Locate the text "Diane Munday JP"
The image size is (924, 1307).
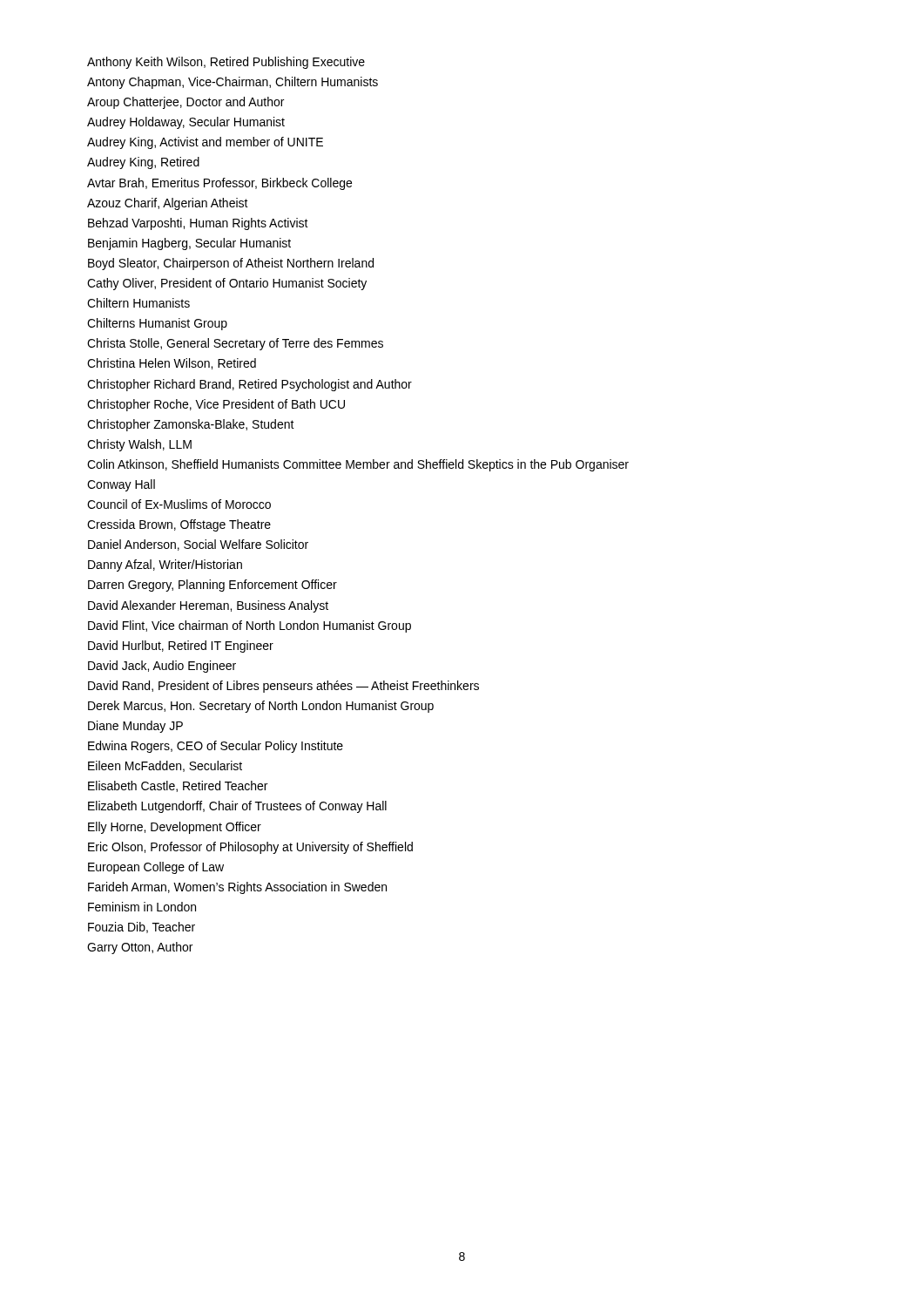135,726
